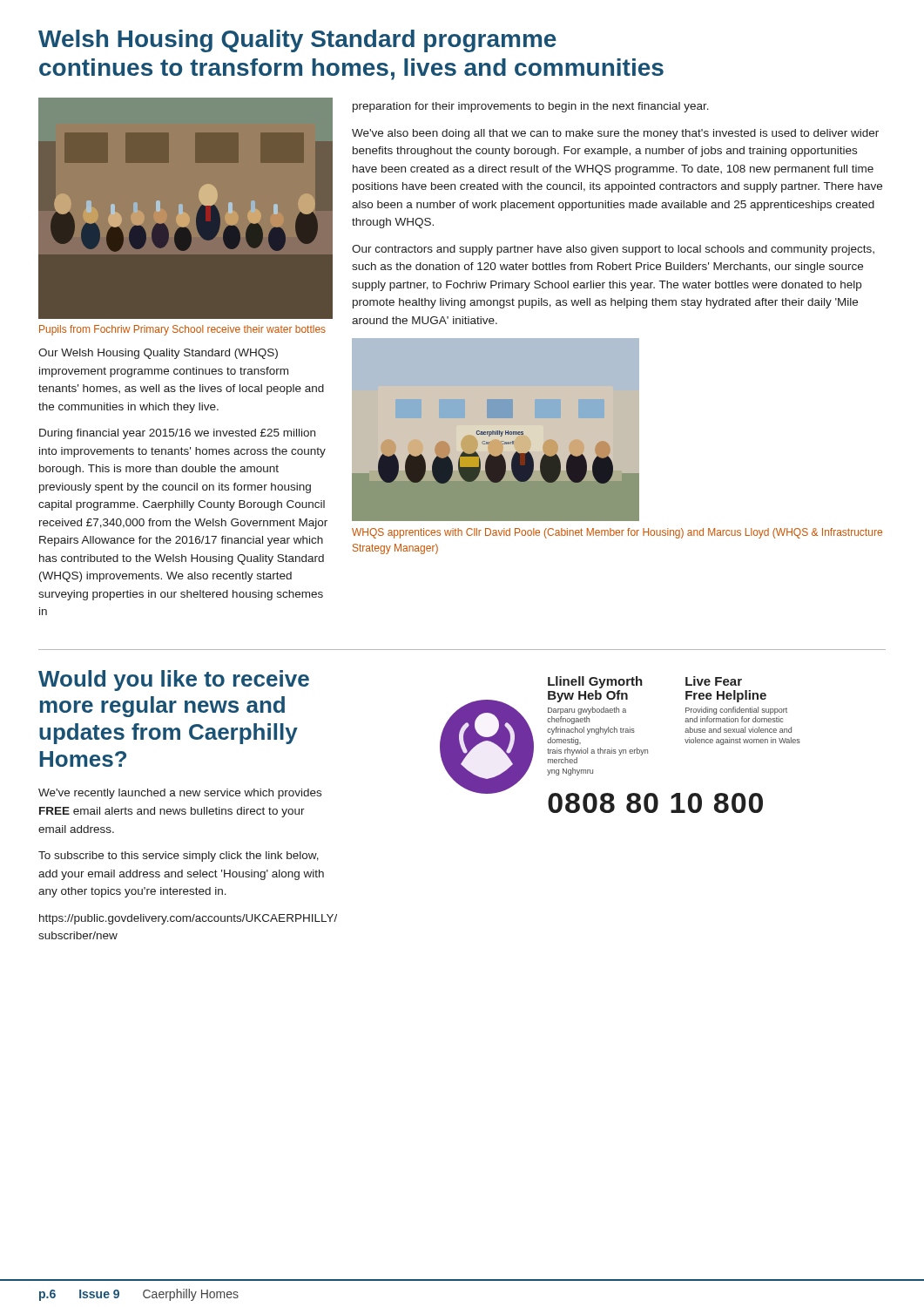Find the title on this page that starts "Welsh Housing Quality Standard programmecontinues to transform homes,"
The width and height of the screenshot is (924, 1307).
coord(462,53)
